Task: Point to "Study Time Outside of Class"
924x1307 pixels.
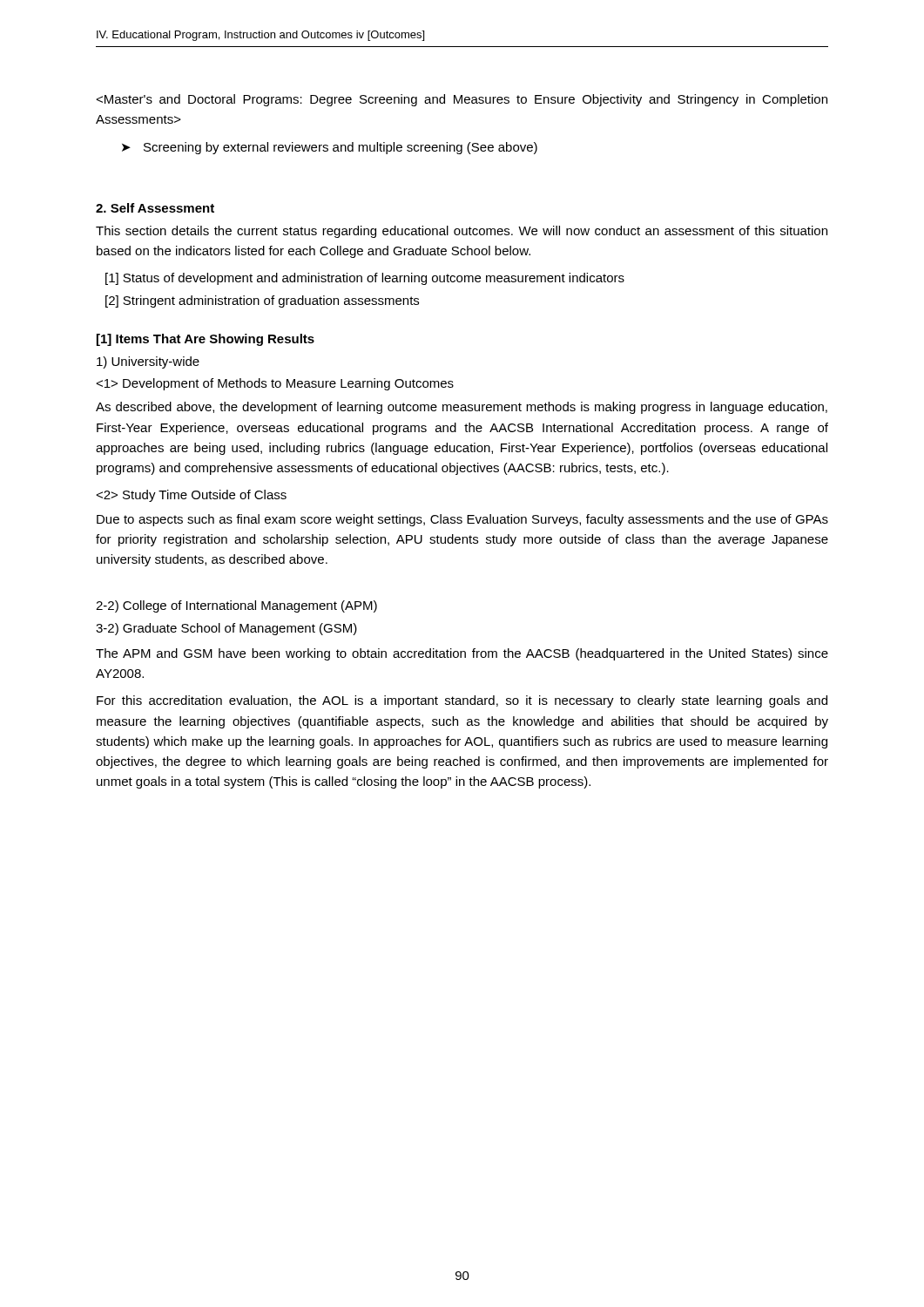Action: coord(191,496)
